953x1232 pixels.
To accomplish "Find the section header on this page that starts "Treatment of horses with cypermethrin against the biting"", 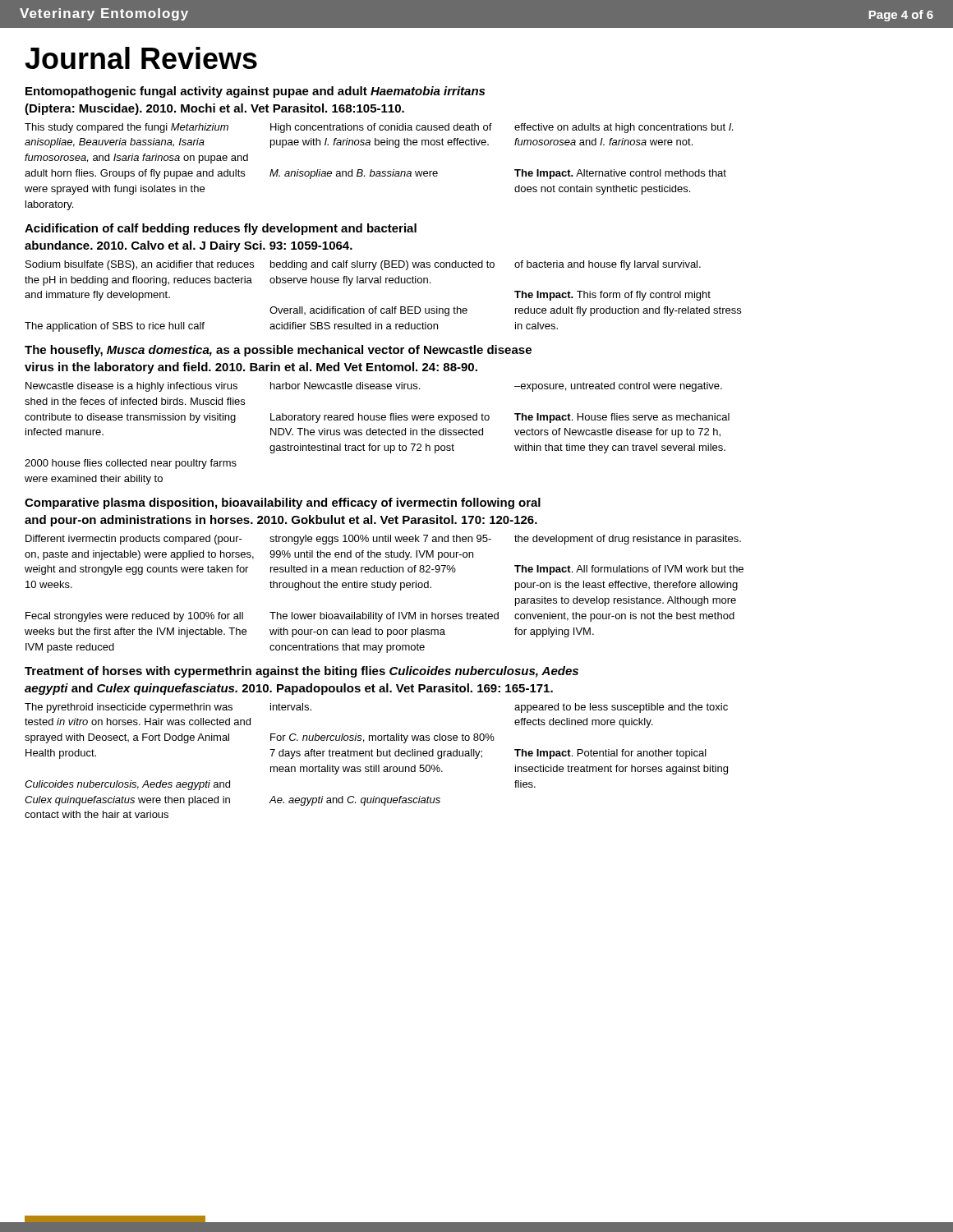I will [302, 679].
